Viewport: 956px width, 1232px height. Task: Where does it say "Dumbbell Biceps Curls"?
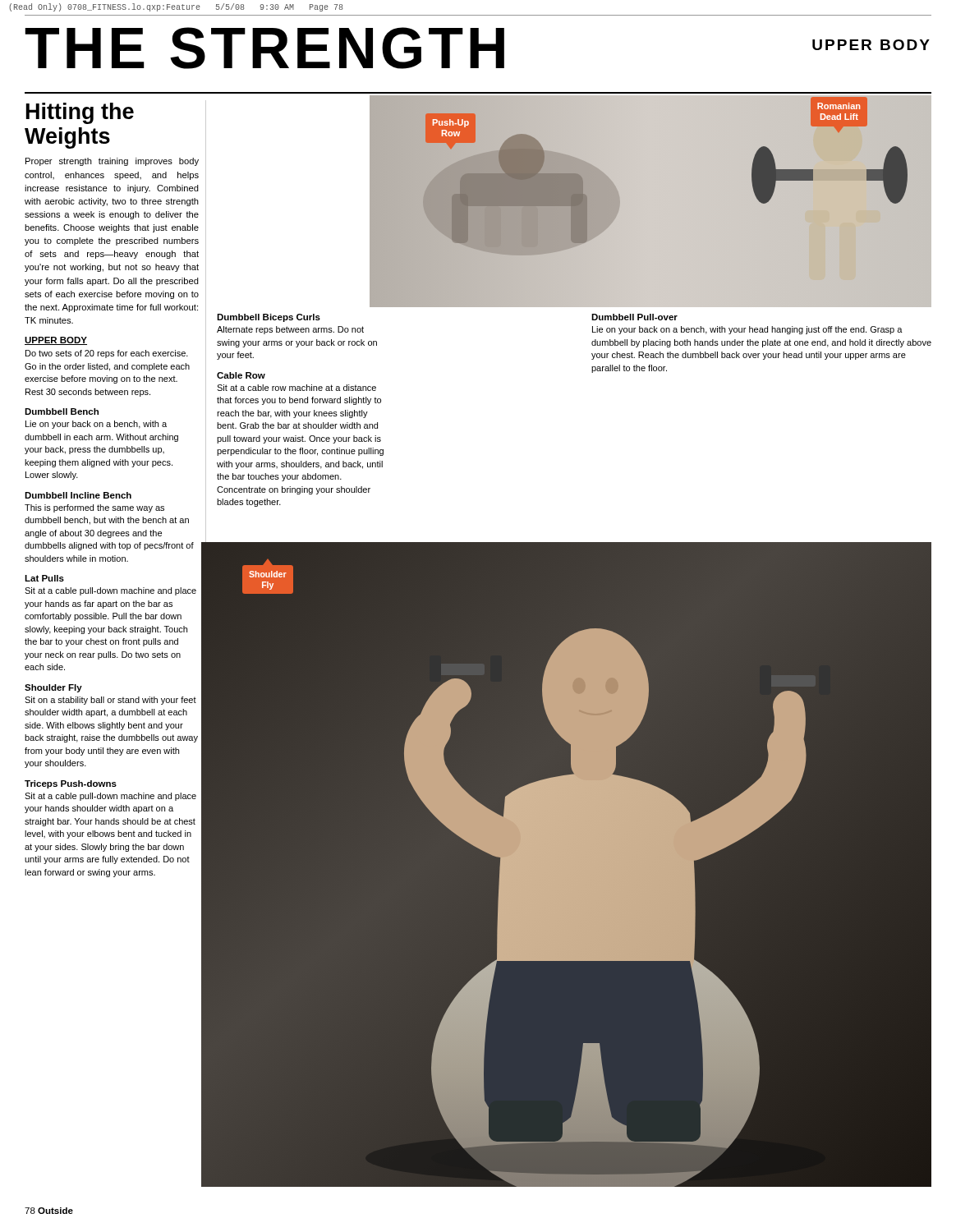click(269, 317)
